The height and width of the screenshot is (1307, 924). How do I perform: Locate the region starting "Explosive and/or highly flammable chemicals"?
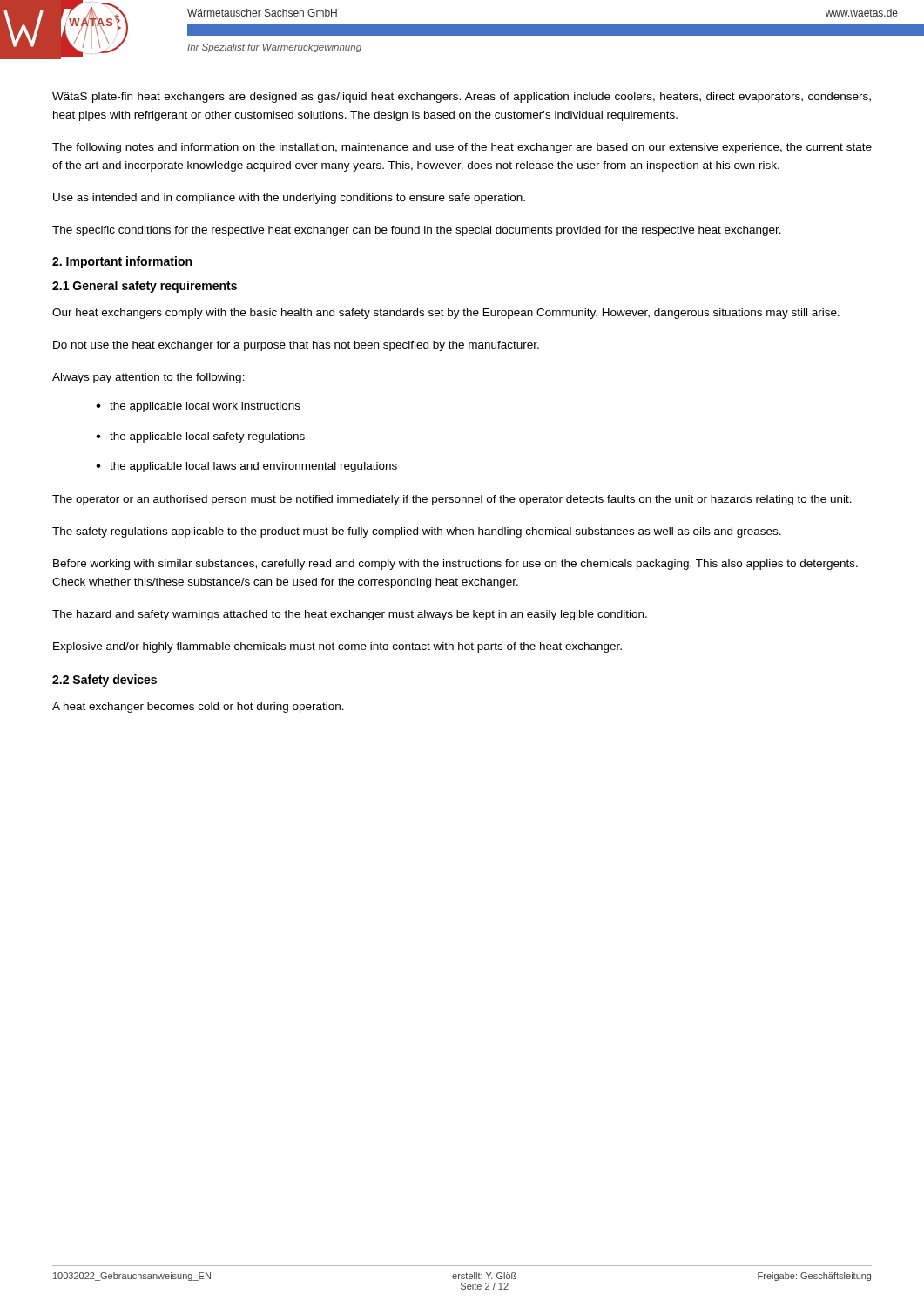(x=338, y=646)
